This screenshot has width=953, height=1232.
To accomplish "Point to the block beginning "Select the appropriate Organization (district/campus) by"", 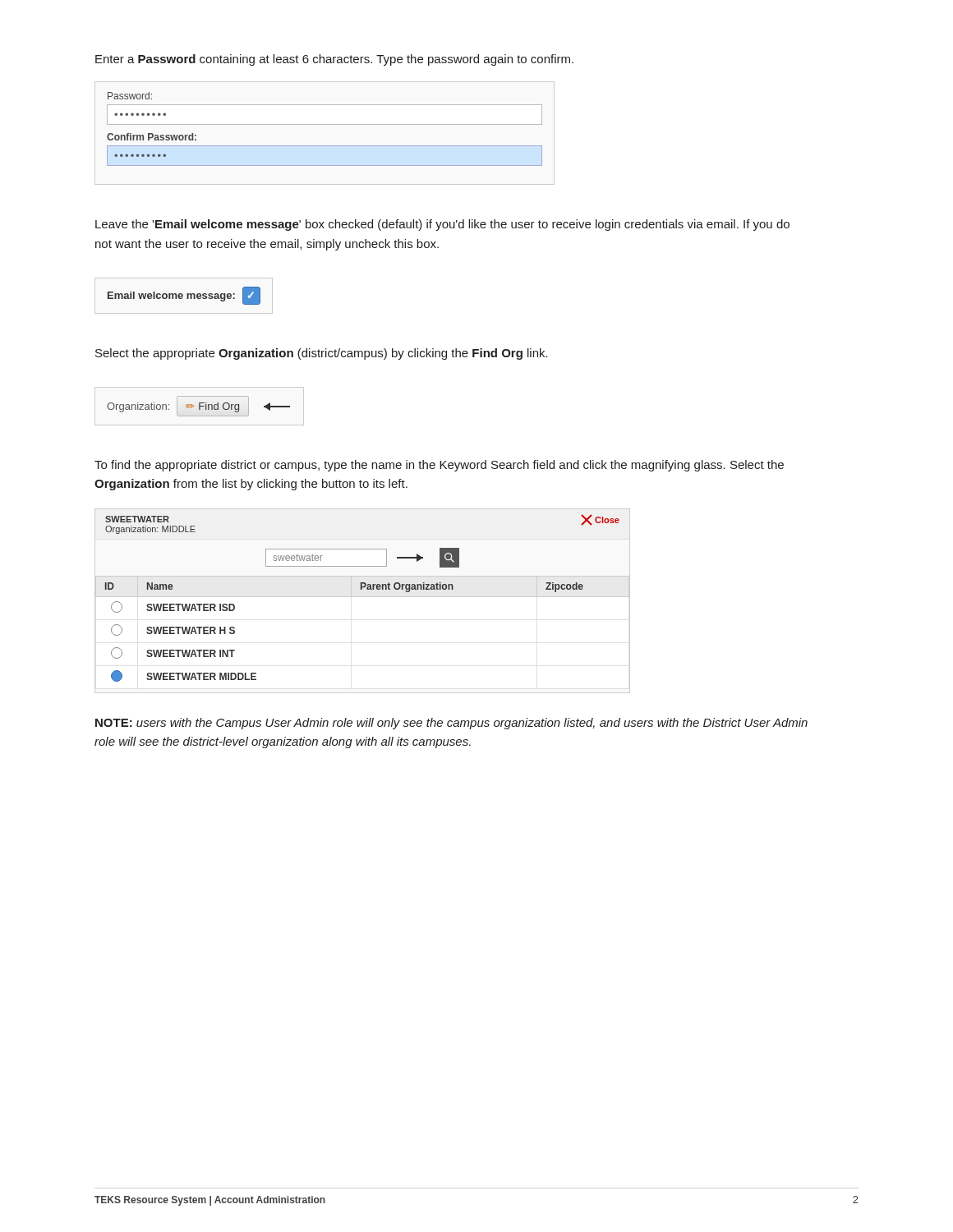I will (x=321, y=353).
